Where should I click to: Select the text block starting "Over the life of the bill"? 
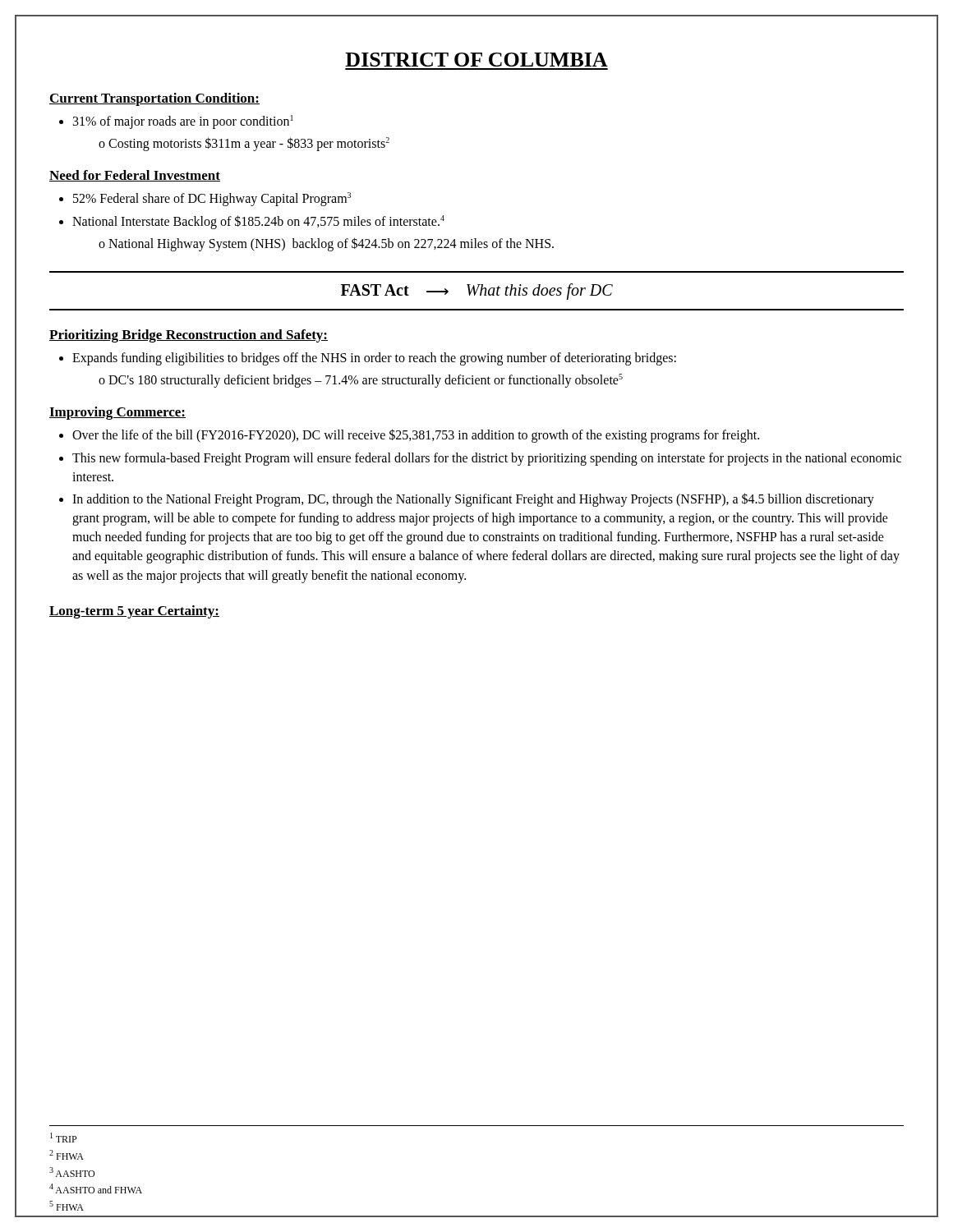pos(476,505)
